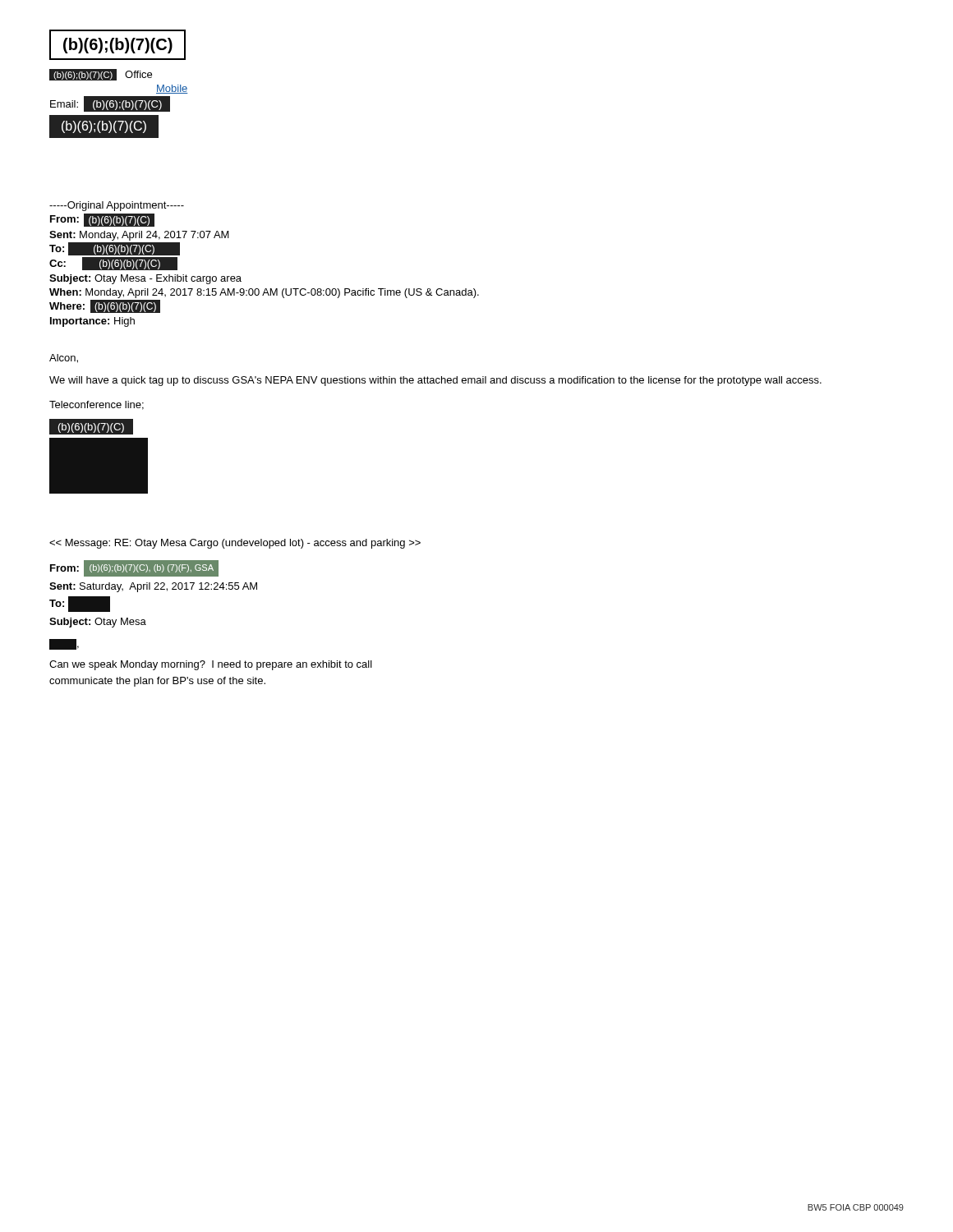
Task: Click on the text that says "From: (b)(6);(b)(7)(C), (b) (7)(F), GSA"
Action: pyautogui.click(x=134, y=569)
